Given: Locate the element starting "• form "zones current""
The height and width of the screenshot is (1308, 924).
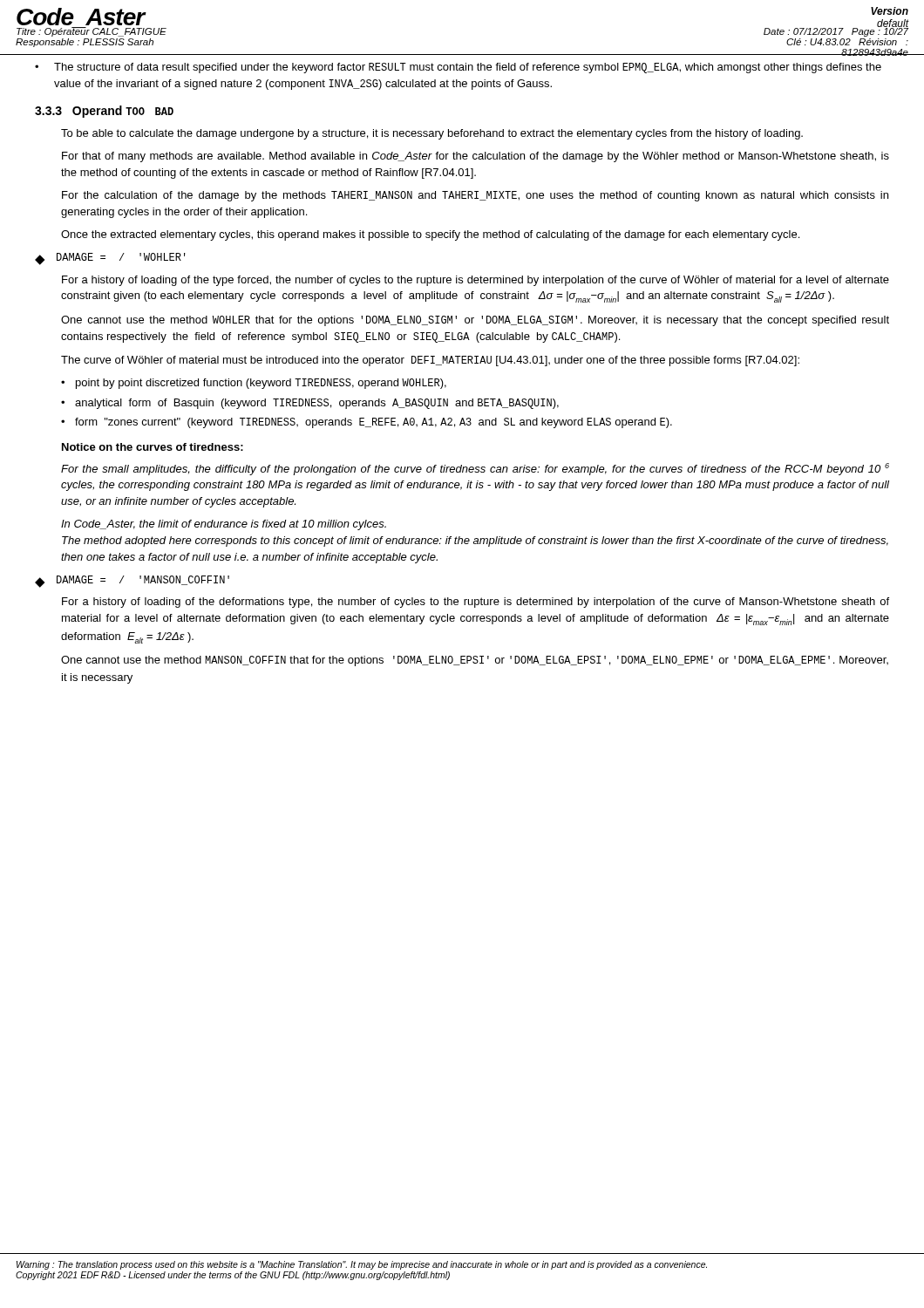Looking at the screenshot, I should (x=367, y=423).
